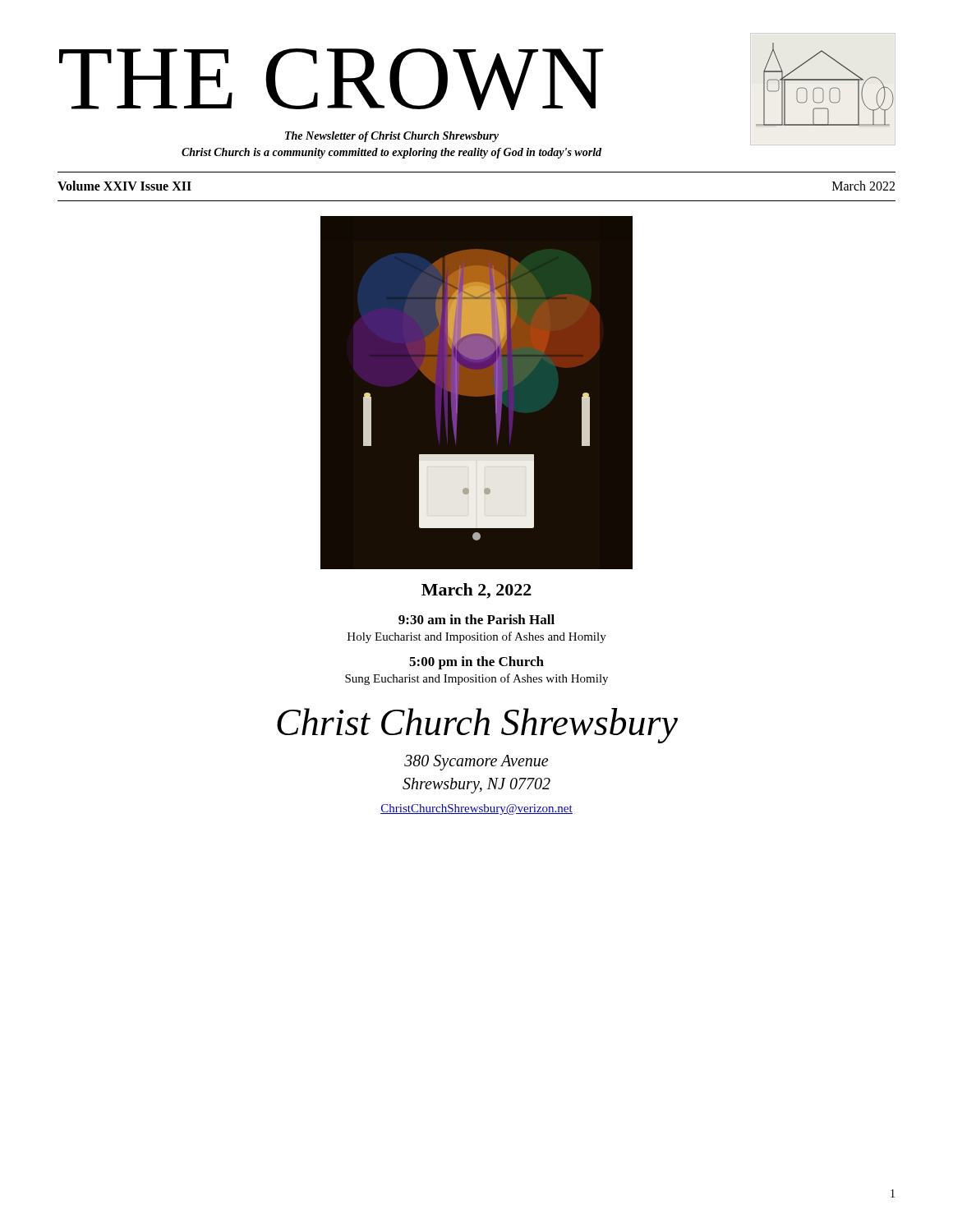This screenshot has width=953, height=1232.
Task: Locate the photo
Action: pos(476,394)
